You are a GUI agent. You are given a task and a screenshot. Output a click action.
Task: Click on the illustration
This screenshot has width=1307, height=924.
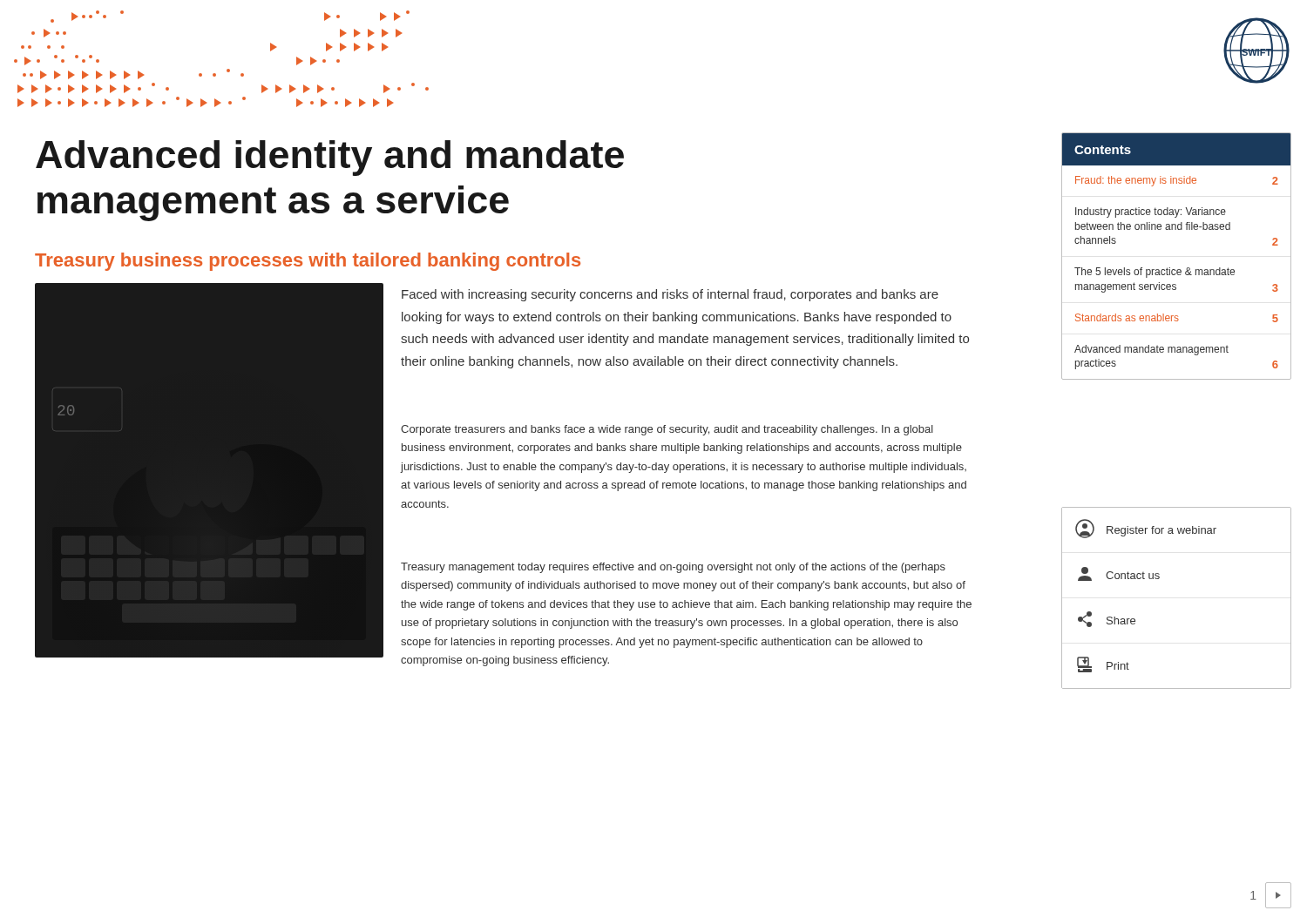coord(497,61)
